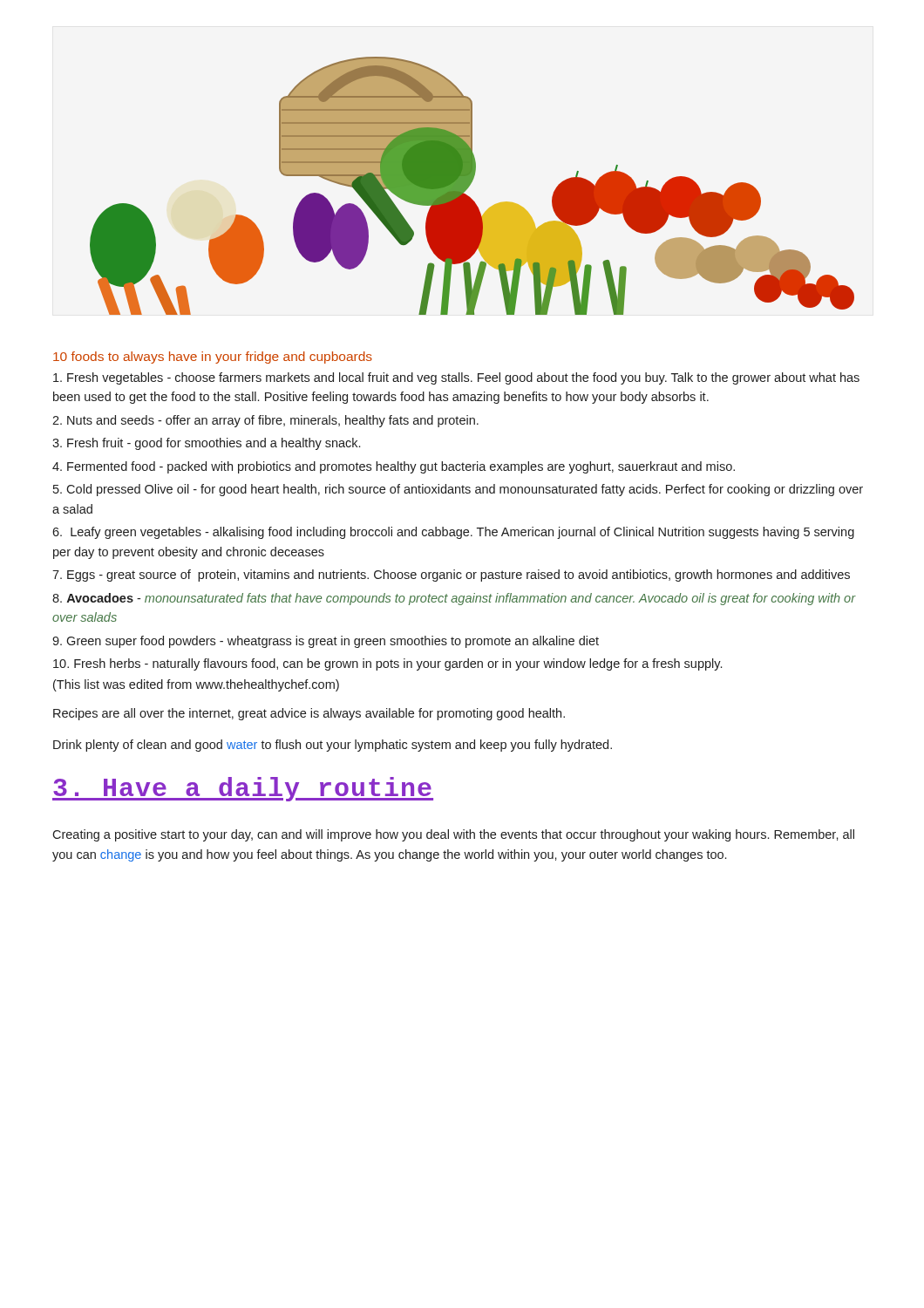Select the list item with the text "10. Fresh herbs"
Screen dimensions: 1308x924
pyautogui.click(x=388, y=664)
